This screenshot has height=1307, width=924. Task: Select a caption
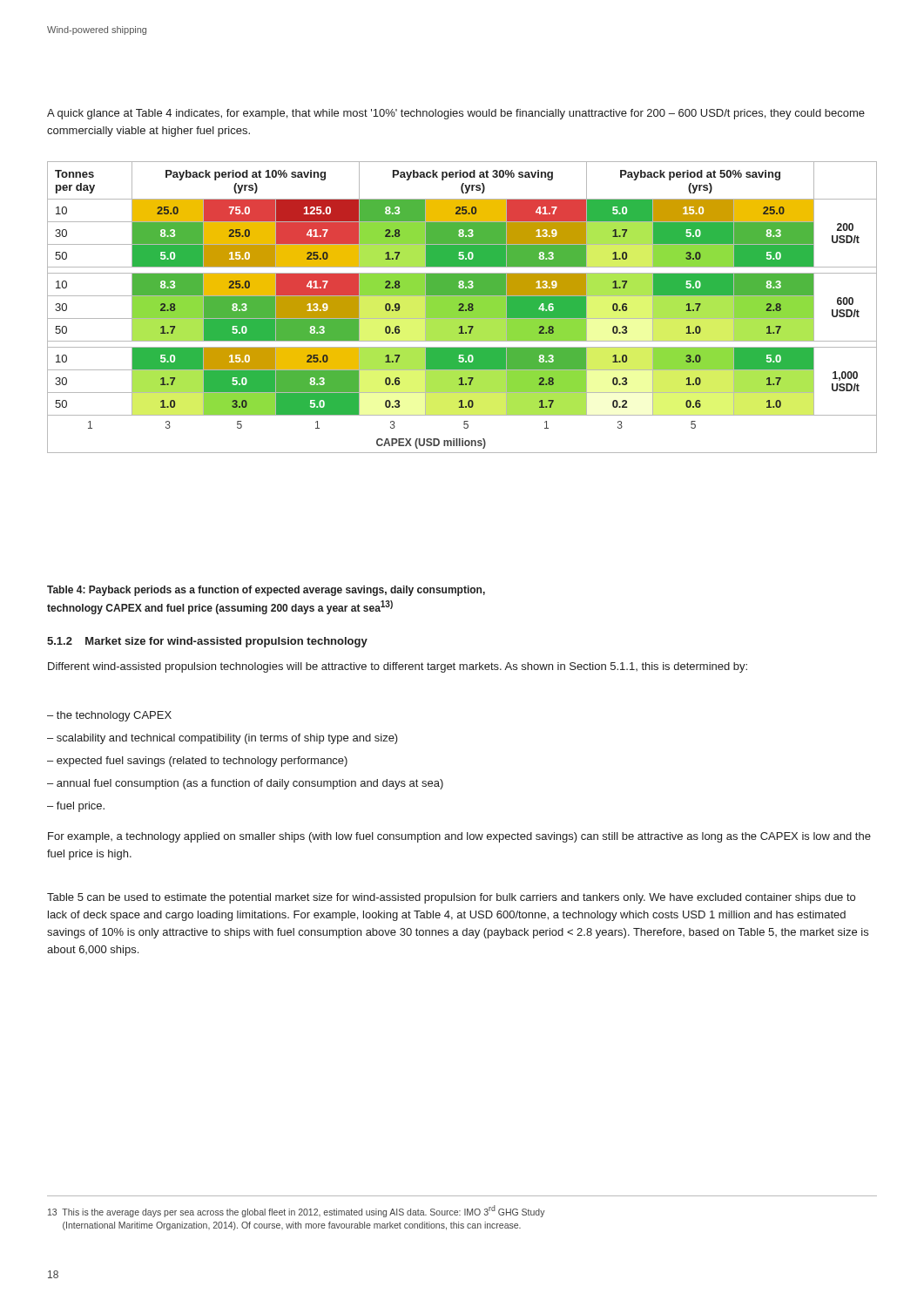(x=266, y=599)
